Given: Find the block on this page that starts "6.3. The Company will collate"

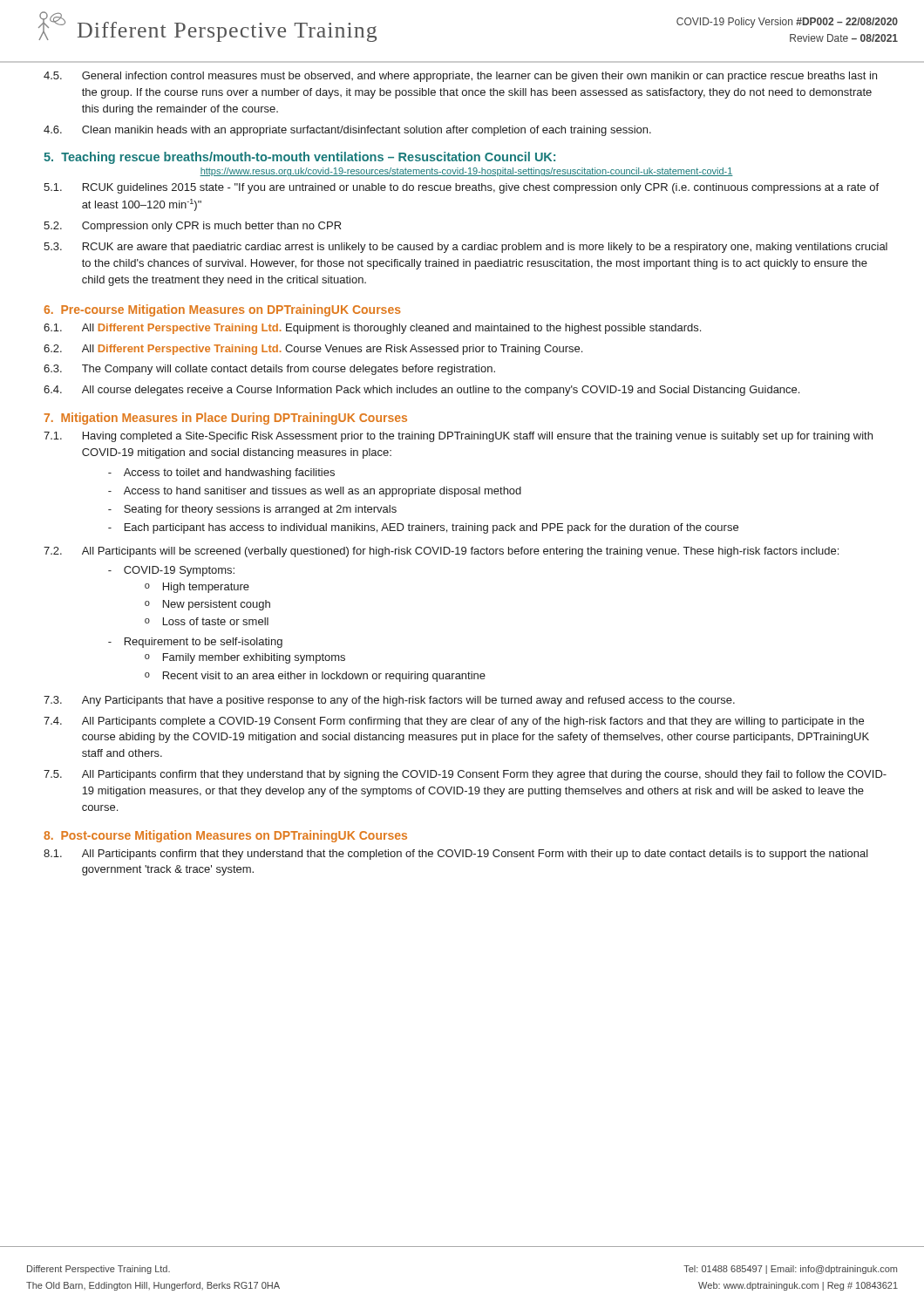Looking at the screenshot, I should tap(466, 370).
